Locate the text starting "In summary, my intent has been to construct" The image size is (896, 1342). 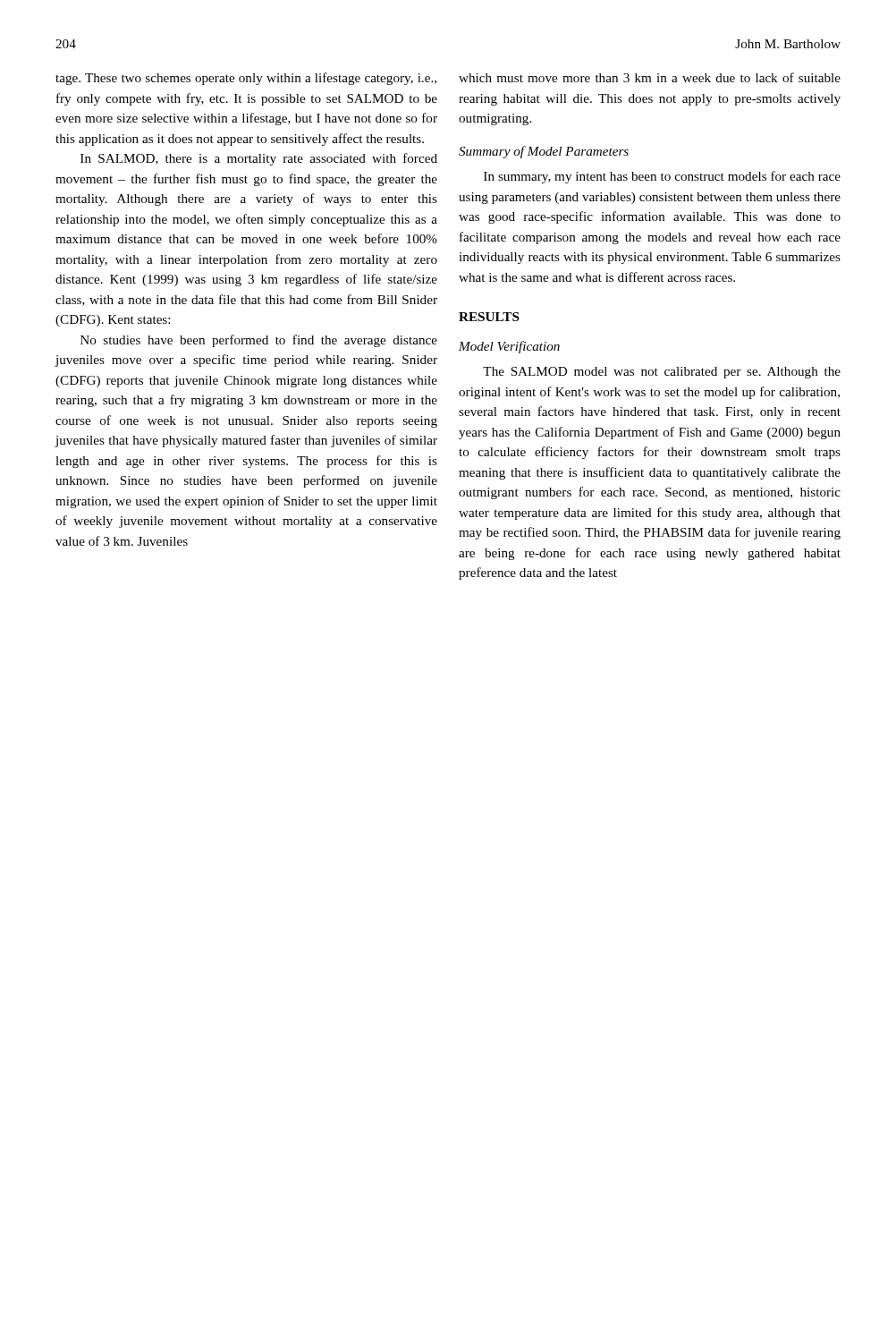[650, 227]
